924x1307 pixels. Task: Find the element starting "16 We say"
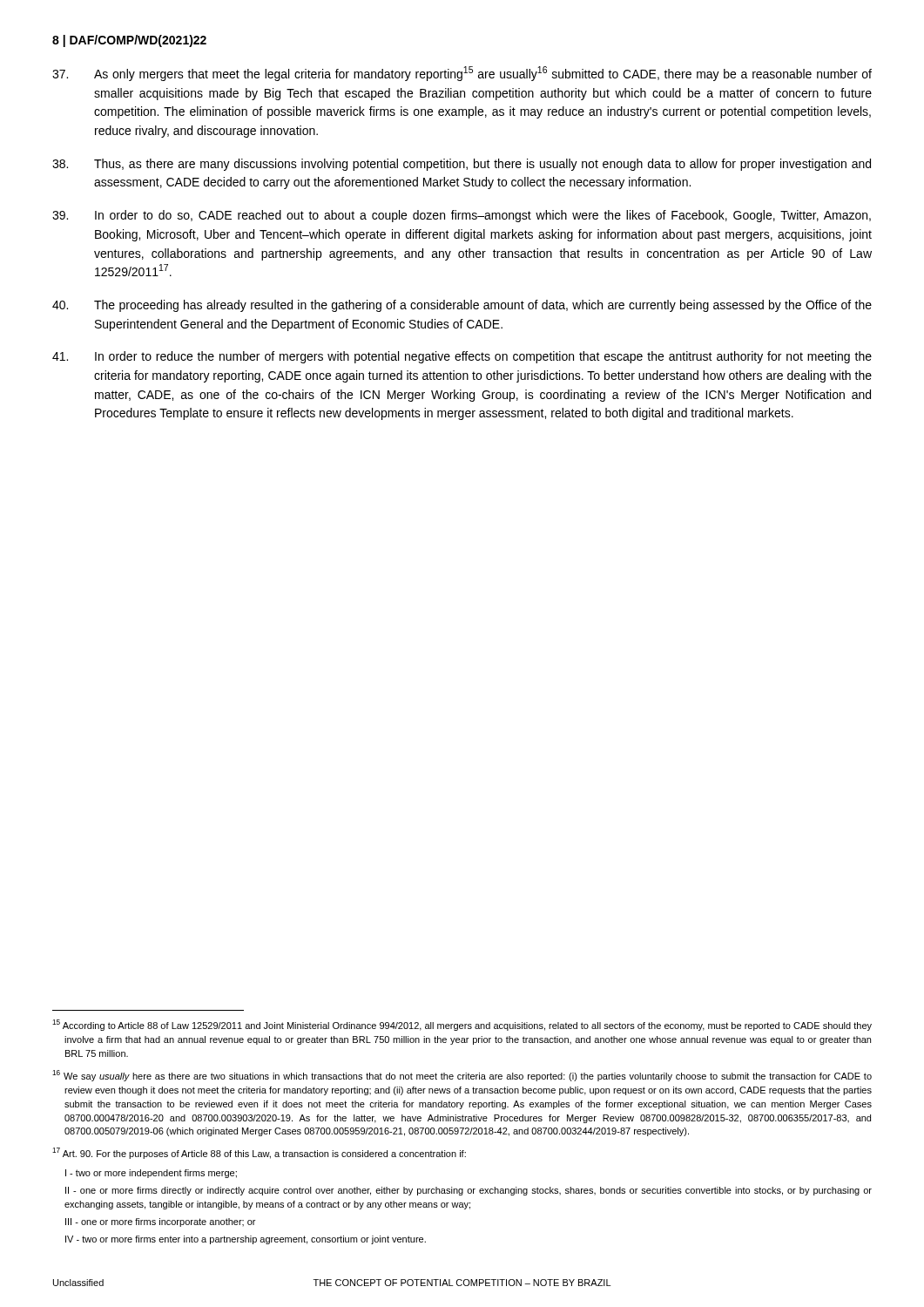pyautogui.click(x=462, y=1103)
